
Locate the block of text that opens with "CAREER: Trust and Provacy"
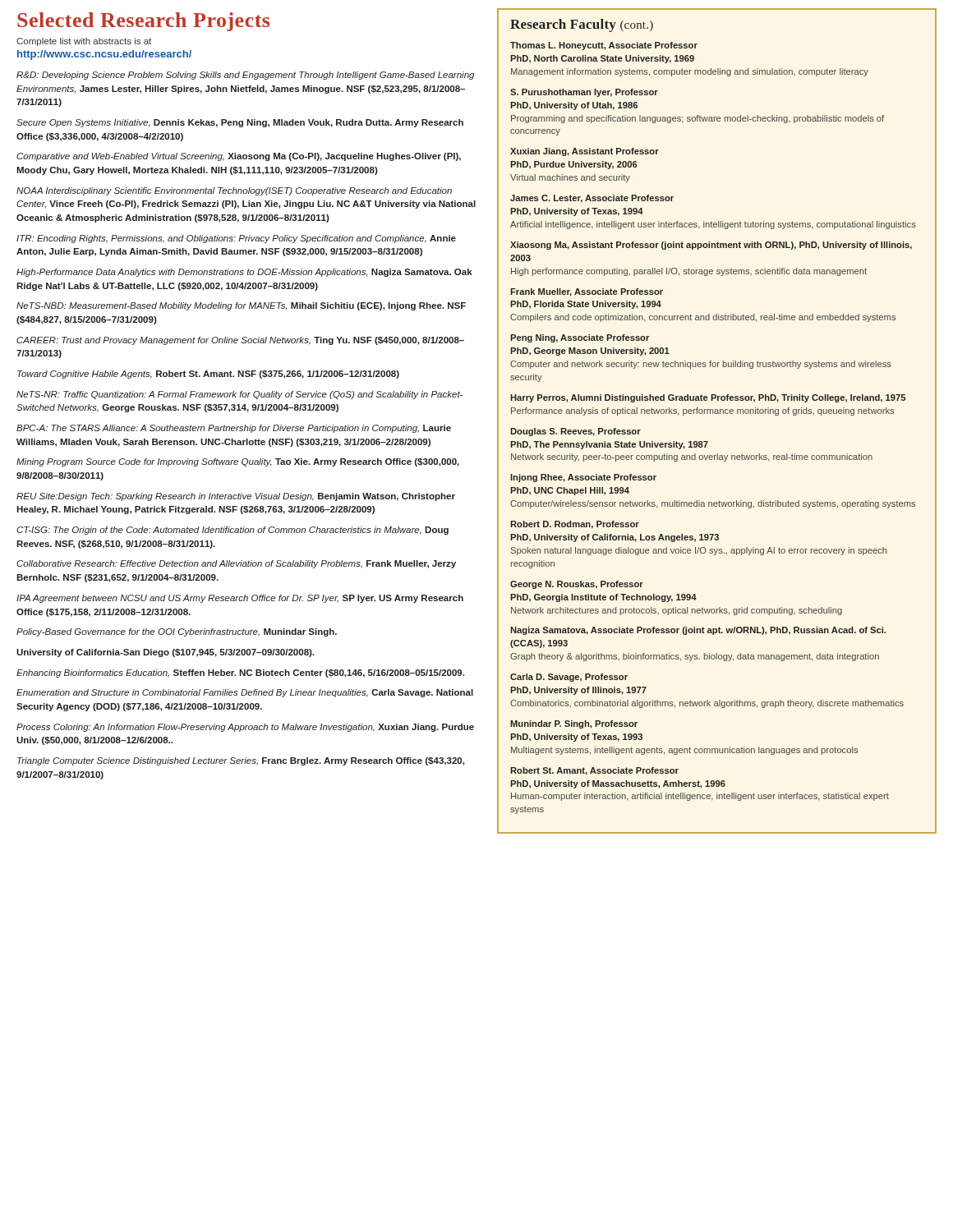(x=240, y=347)
